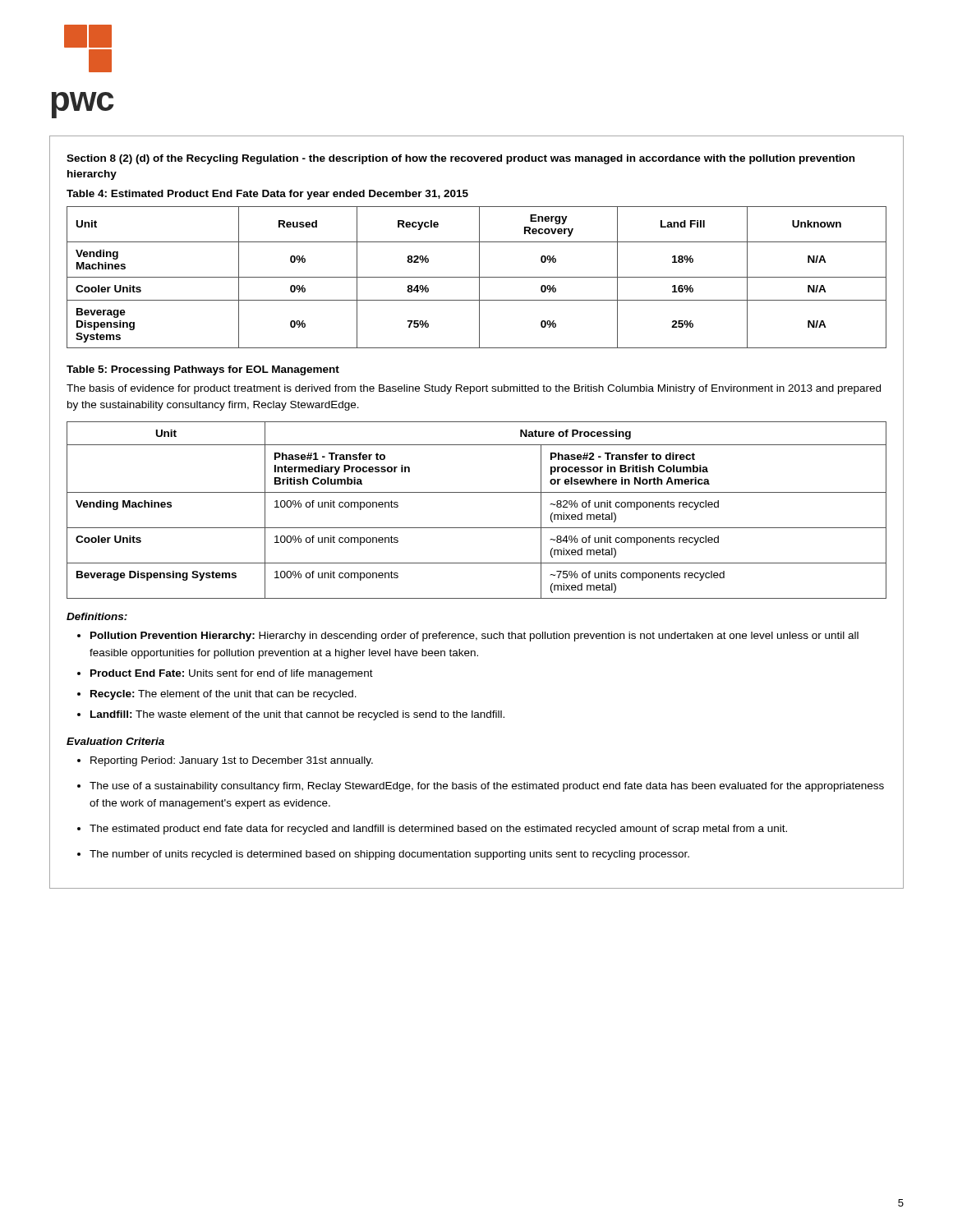The width and height of the screenshot is (953, 1232).
Task: Find the section header containing "Table 5: Processing Pathways for EOL Management"
Action: coord(203,369)
